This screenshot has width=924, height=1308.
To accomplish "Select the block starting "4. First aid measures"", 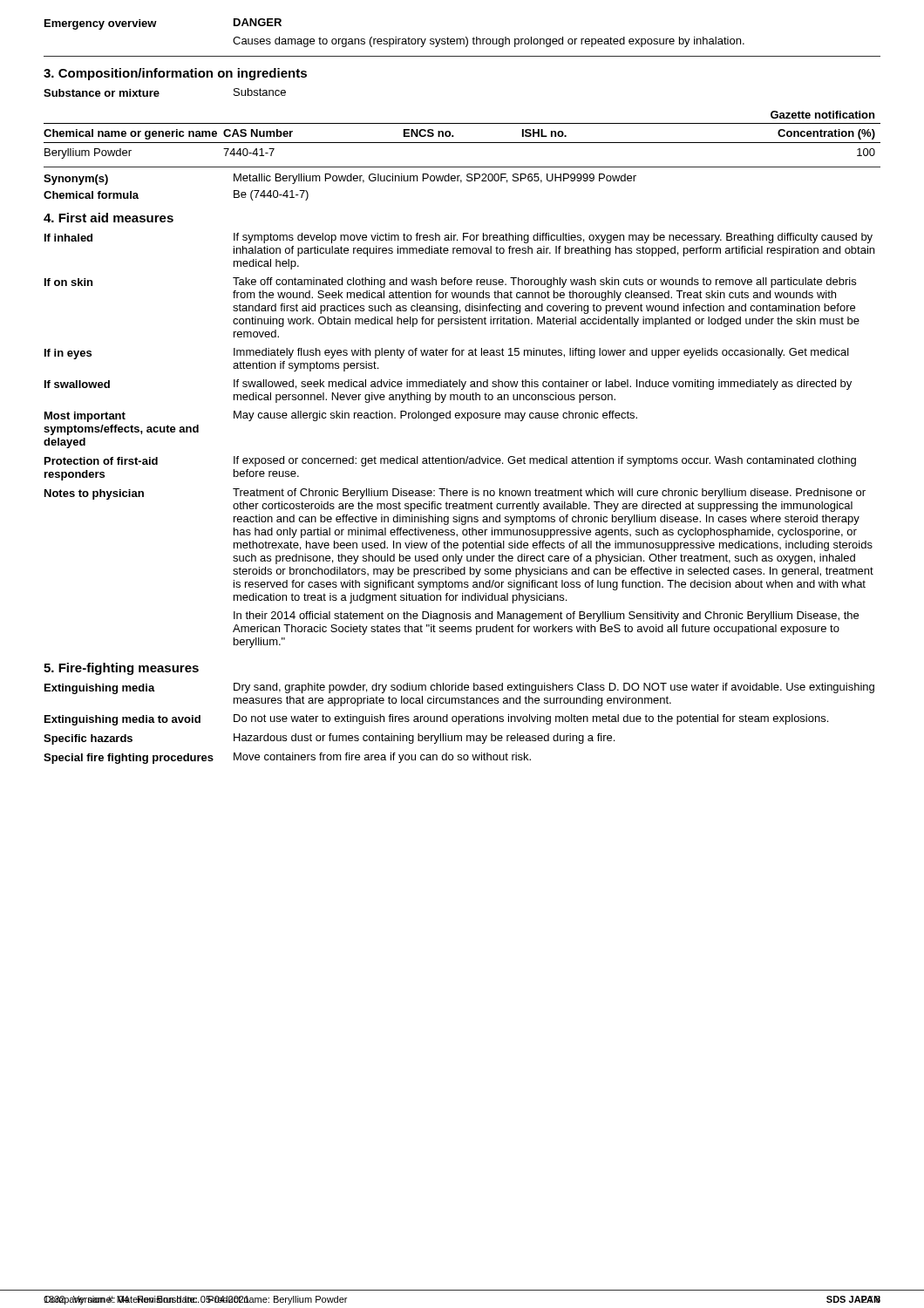I will pyautogui.click(x=109, y=218).
